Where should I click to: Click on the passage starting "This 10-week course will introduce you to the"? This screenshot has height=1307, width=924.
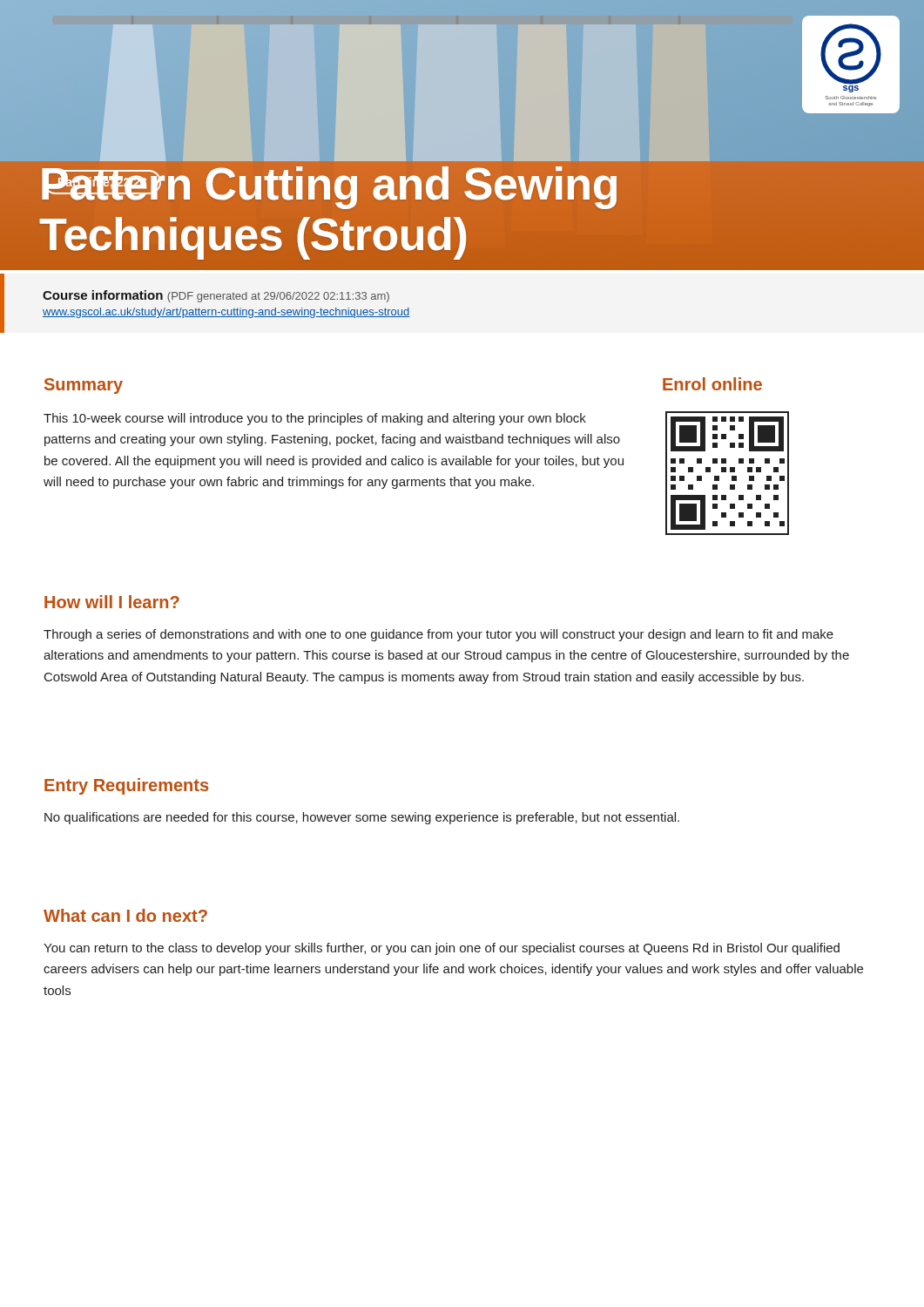(334, 450)
